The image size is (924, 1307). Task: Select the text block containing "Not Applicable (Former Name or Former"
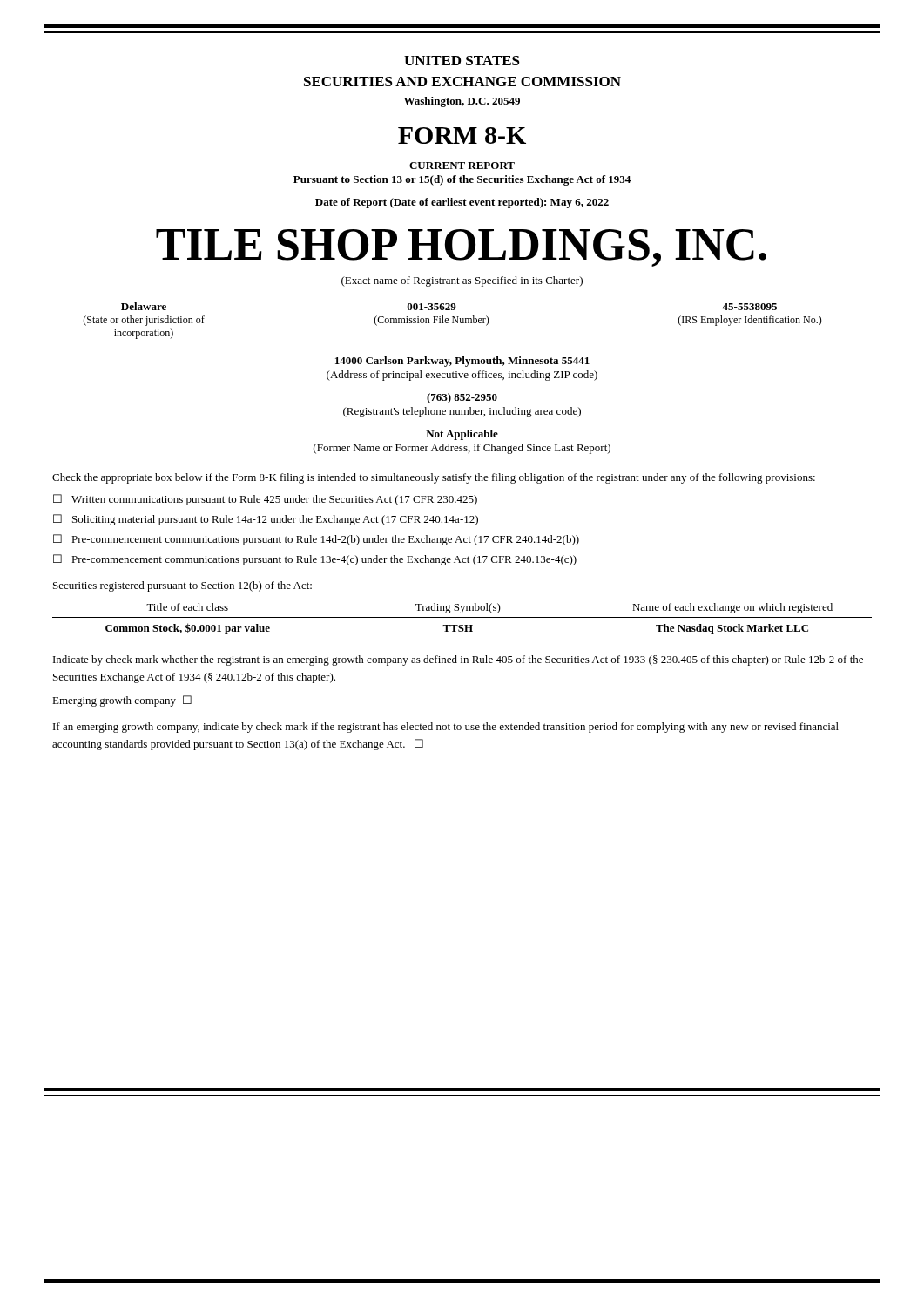pos(462,440)
